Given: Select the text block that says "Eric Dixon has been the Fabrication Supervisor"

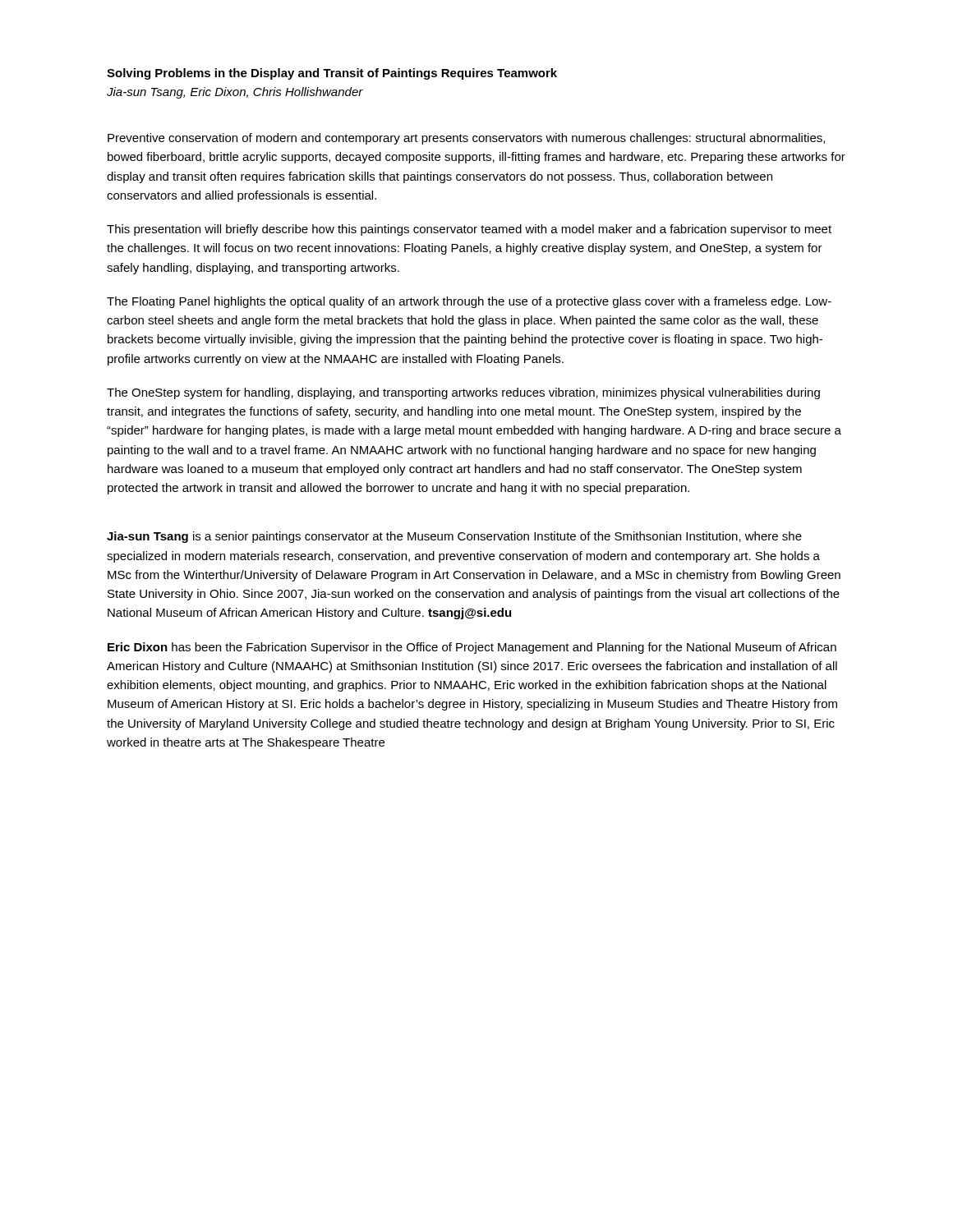Looking at the screenshot, I should [x=472, y=694].
